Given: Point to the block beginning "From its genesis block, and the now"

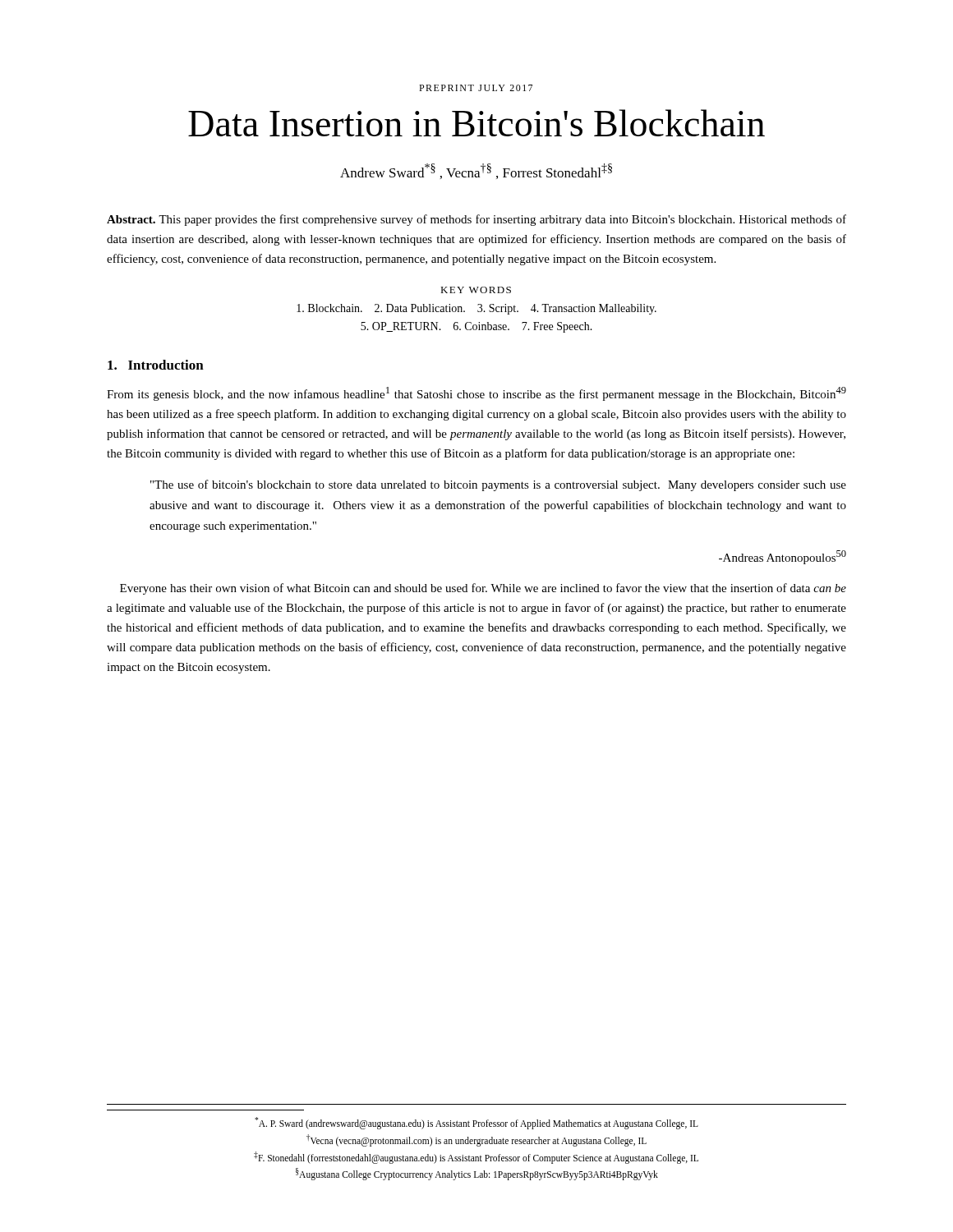Looking at the screenshot, I should coord(476,422).
